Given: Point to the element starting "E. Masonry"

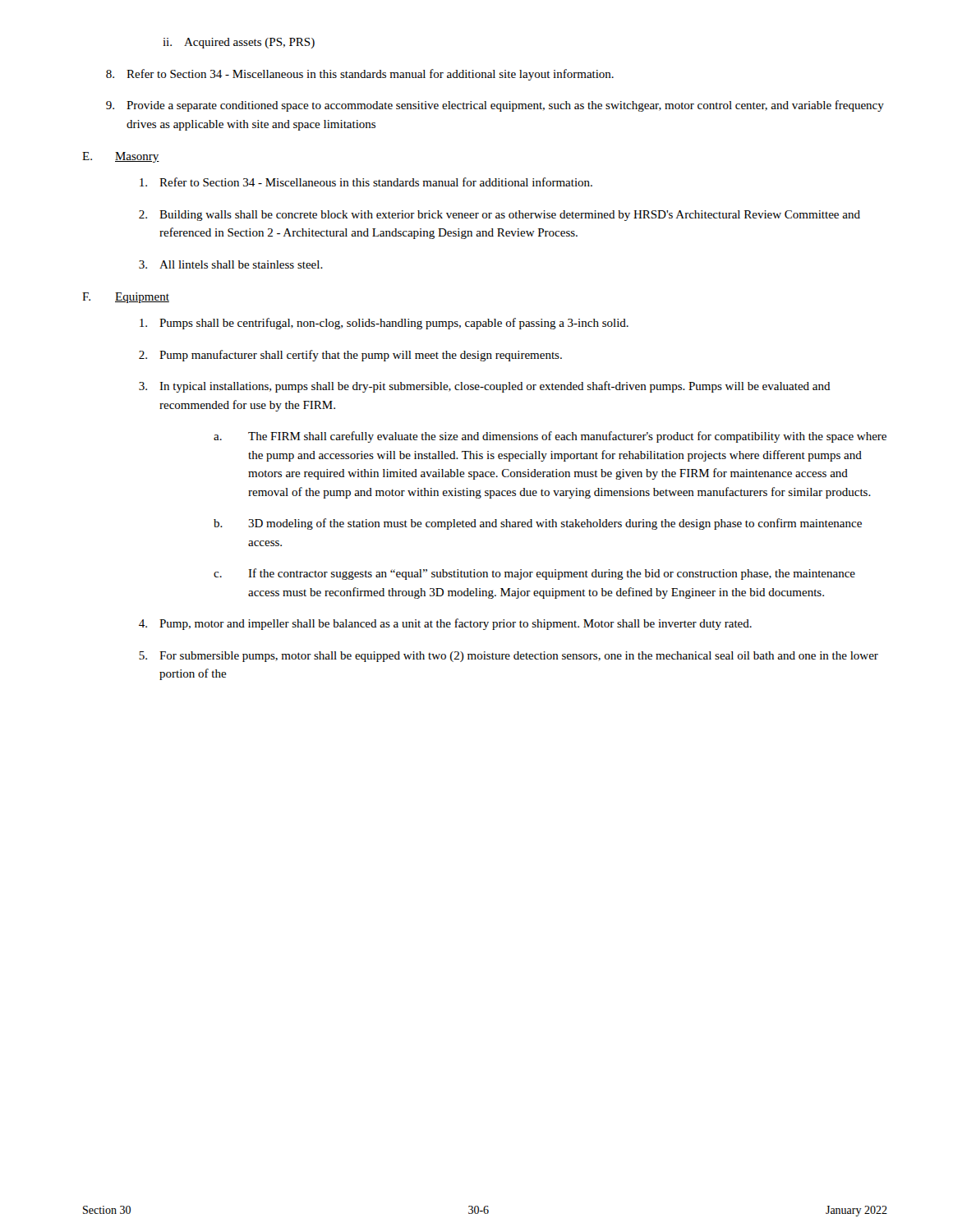Looking at the screenshot, I should 121,156.
